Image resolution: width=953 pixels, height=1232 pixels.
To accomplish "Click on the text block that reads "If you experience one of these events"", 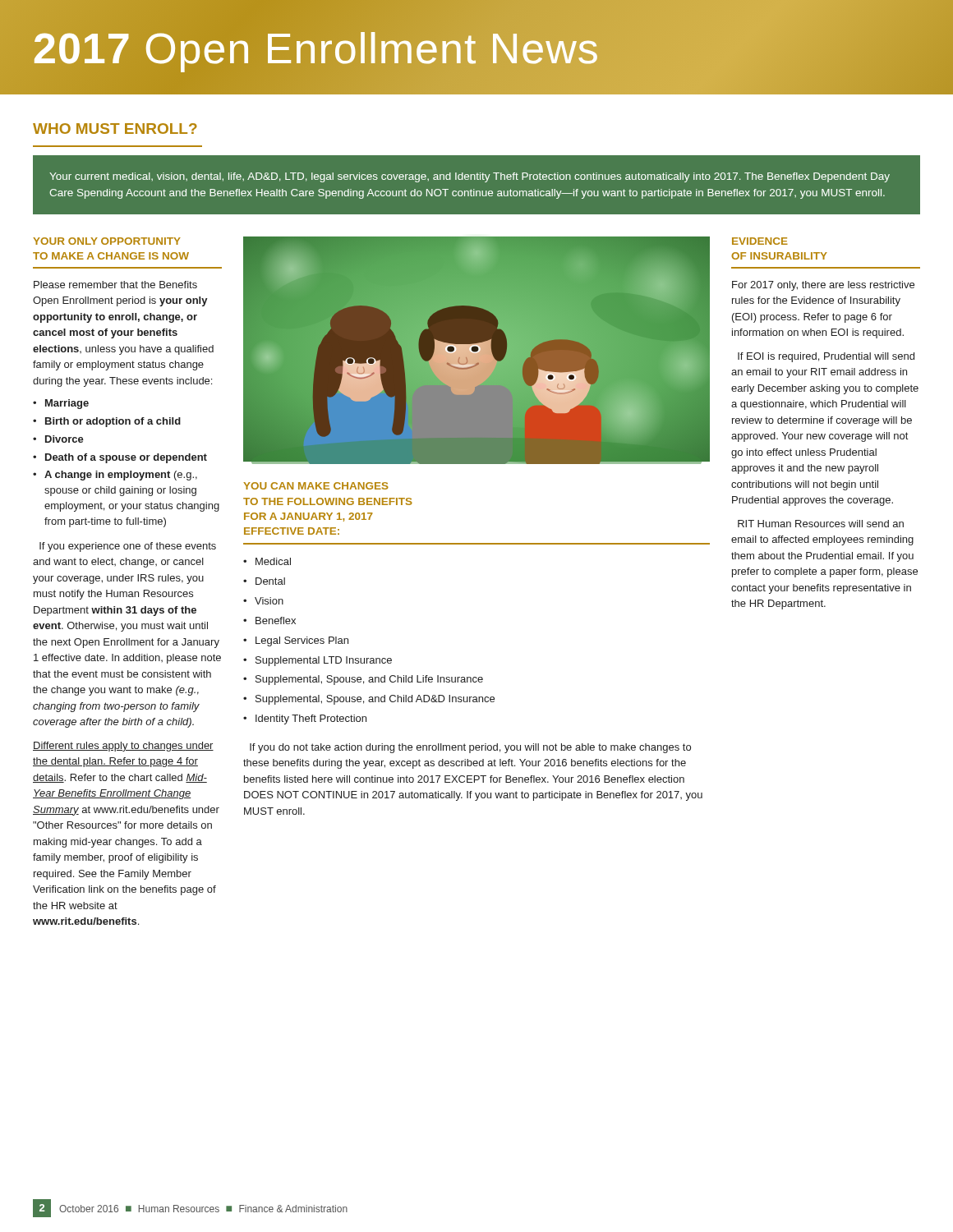I will [127, 734].
